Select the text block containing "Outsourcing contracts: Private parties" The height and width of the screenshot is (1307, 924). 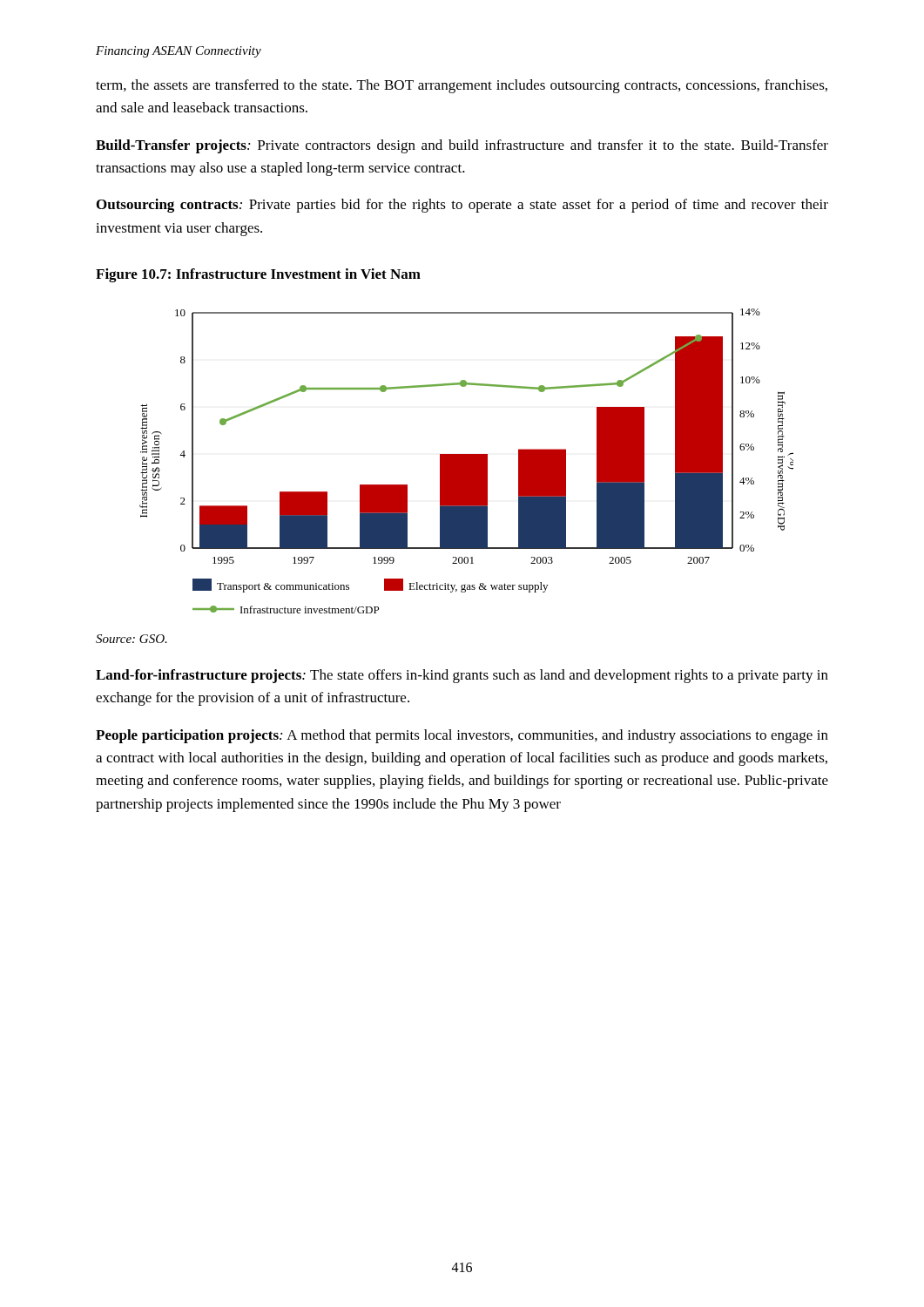(x=462, y=217)
